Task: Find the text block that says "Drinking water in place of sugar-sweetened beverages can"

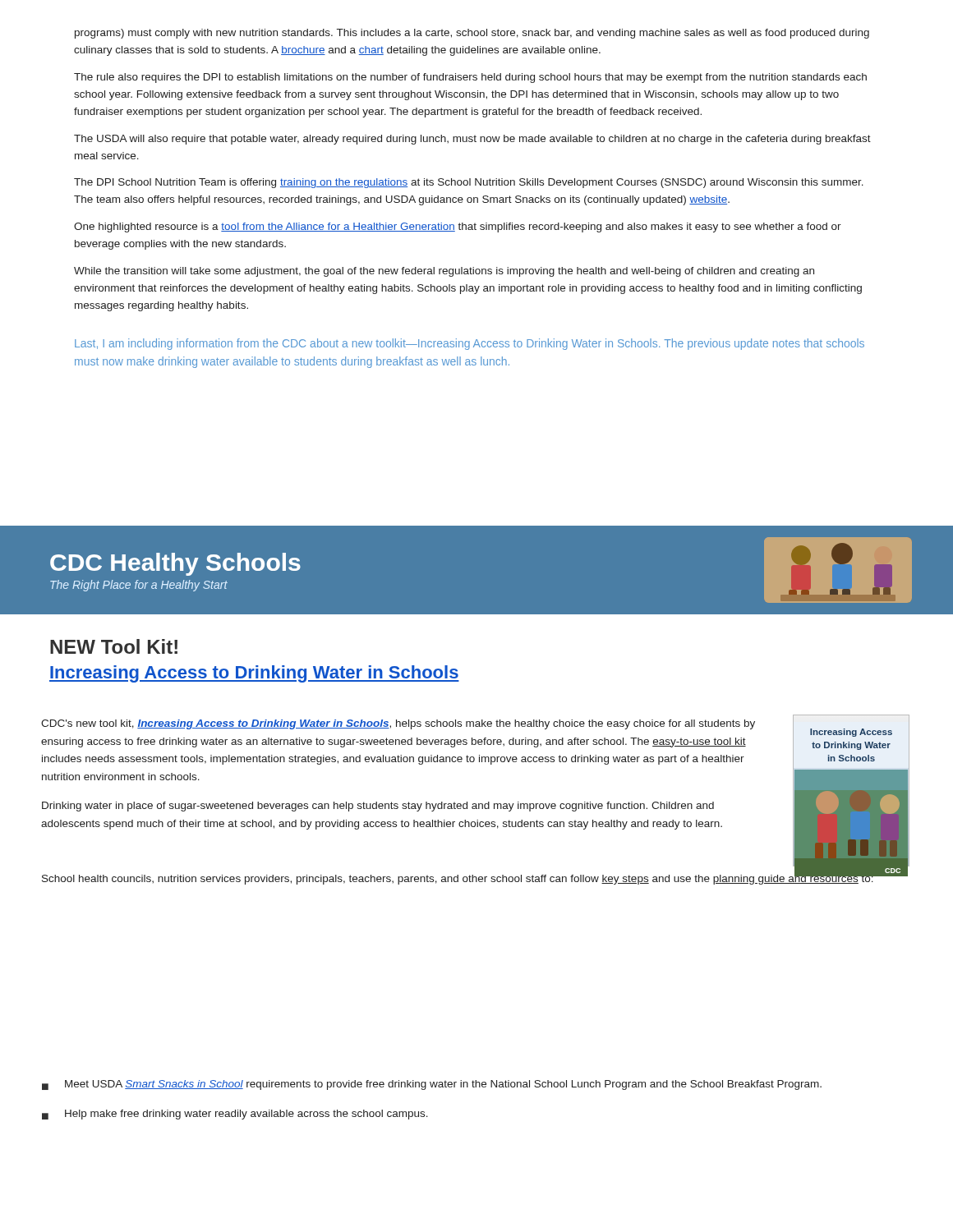Action: pyautogui.click(x=382, y=814)
